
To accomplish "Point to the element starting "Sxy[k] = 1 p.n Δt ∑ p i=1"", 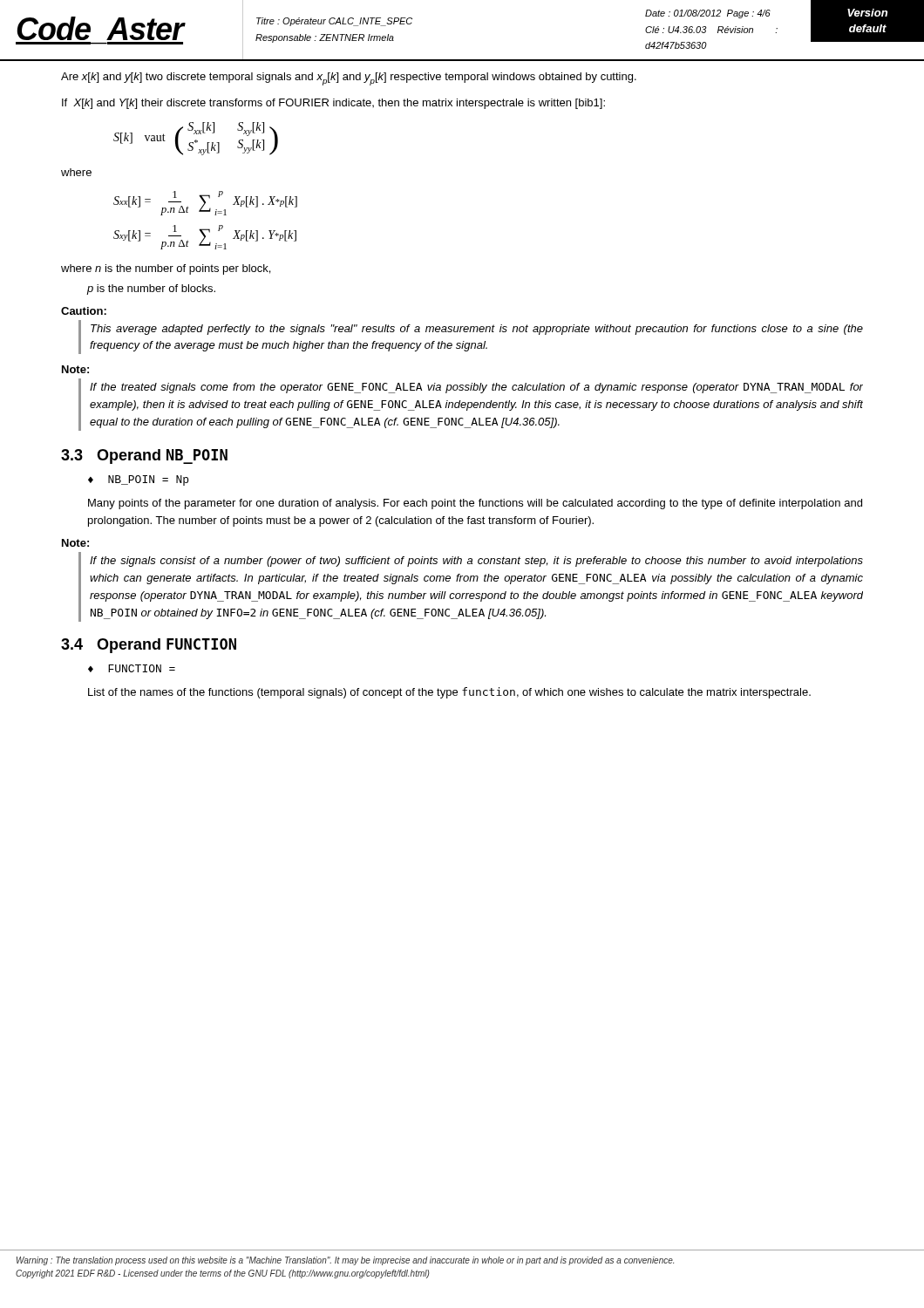I will click(205, 236).
